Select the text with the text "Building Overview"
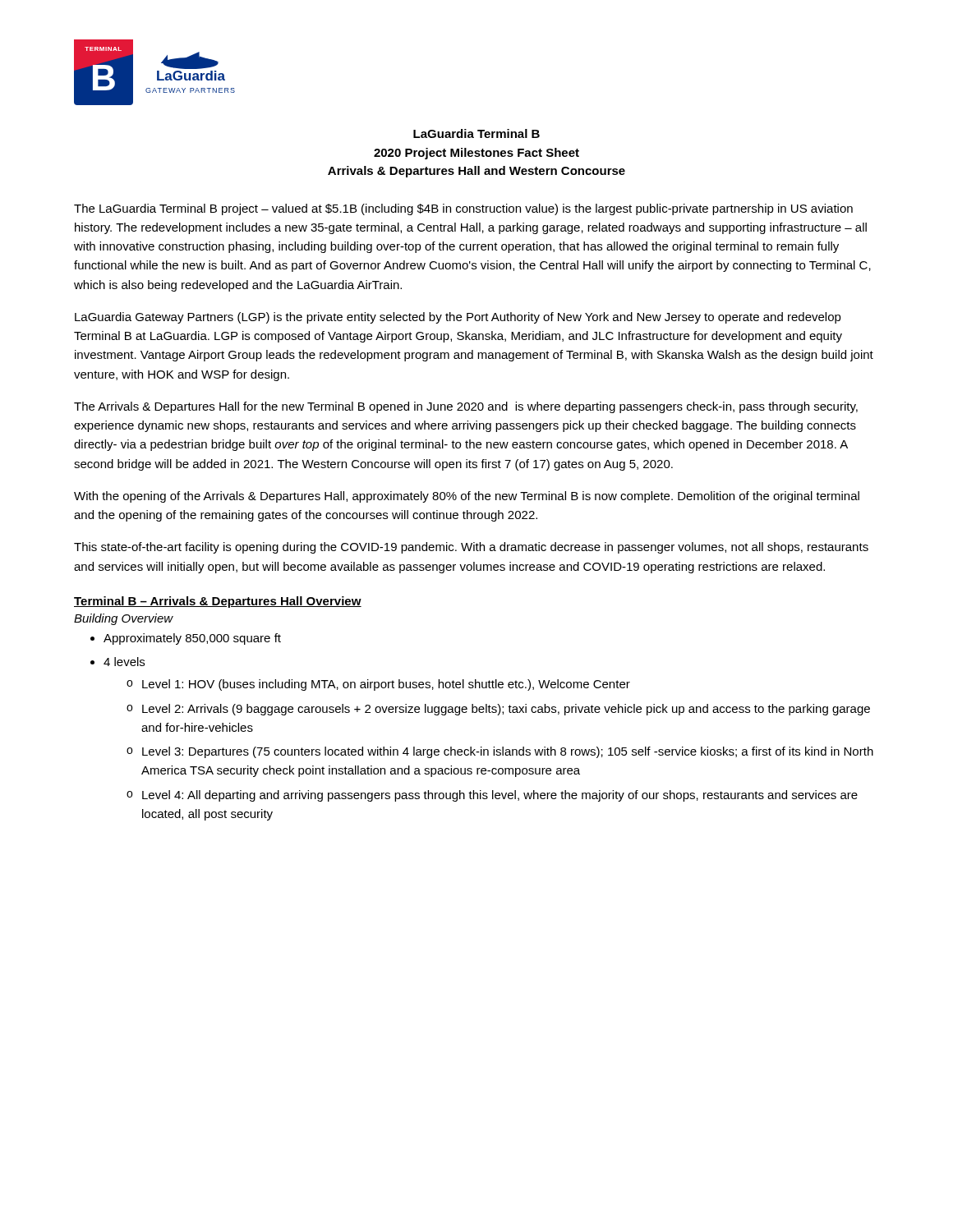The height and width of the screenshot is (1232, 953). point(123,618)
